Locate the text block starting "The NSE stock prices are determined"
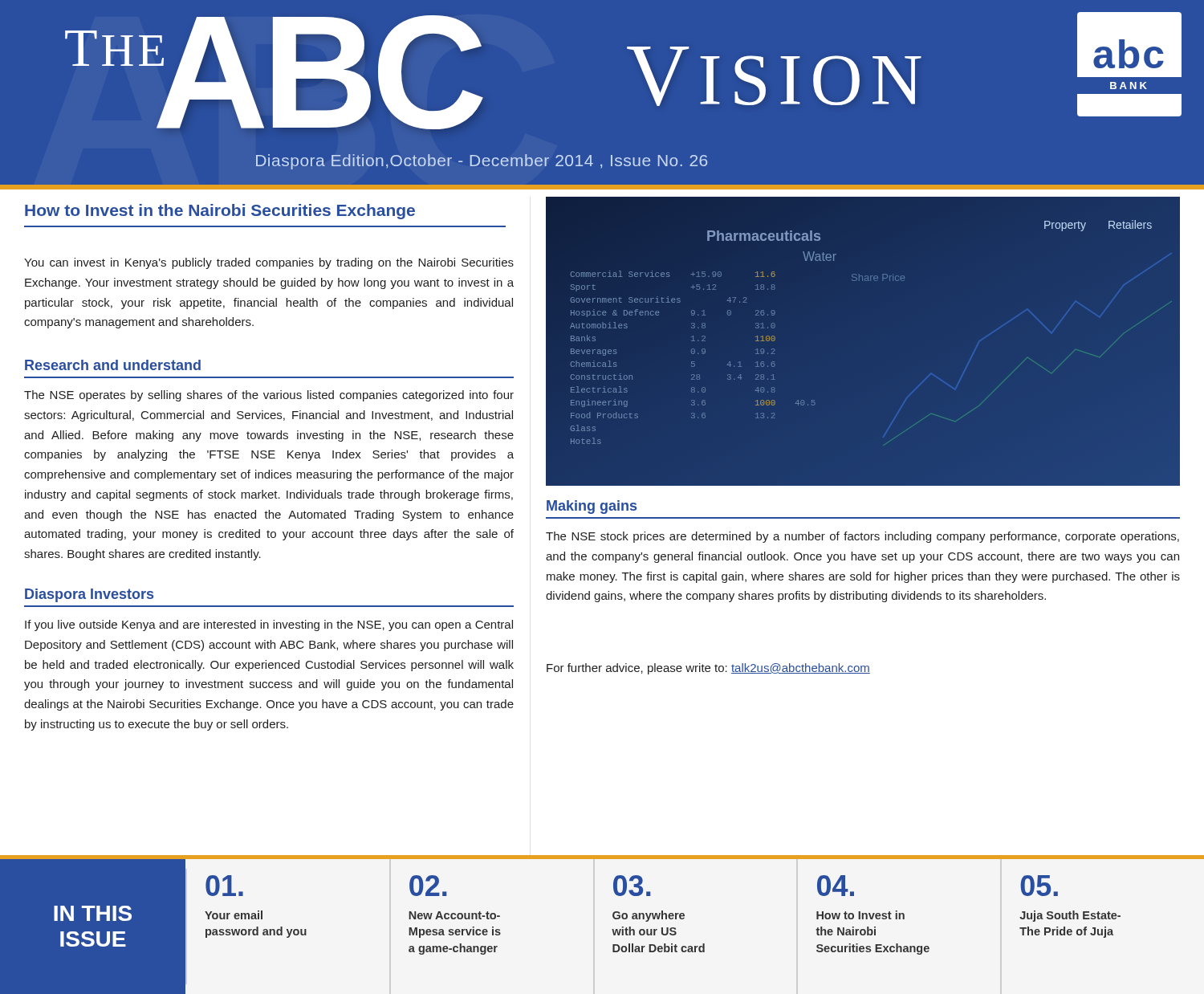1204x994 pixels. click(x=863, y=566)
